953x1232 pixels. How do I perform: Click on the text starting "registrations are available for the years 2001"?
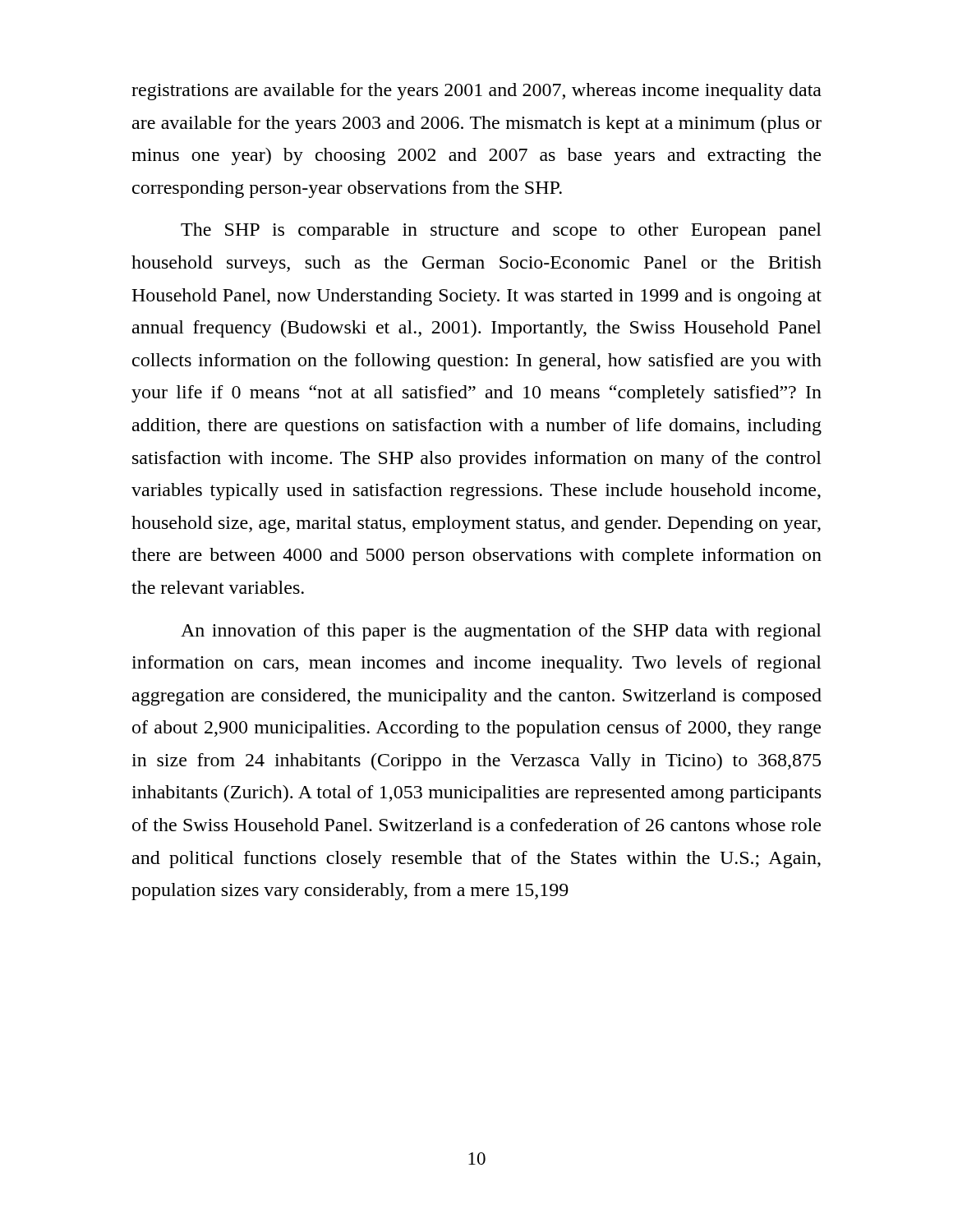click(476, 139)
